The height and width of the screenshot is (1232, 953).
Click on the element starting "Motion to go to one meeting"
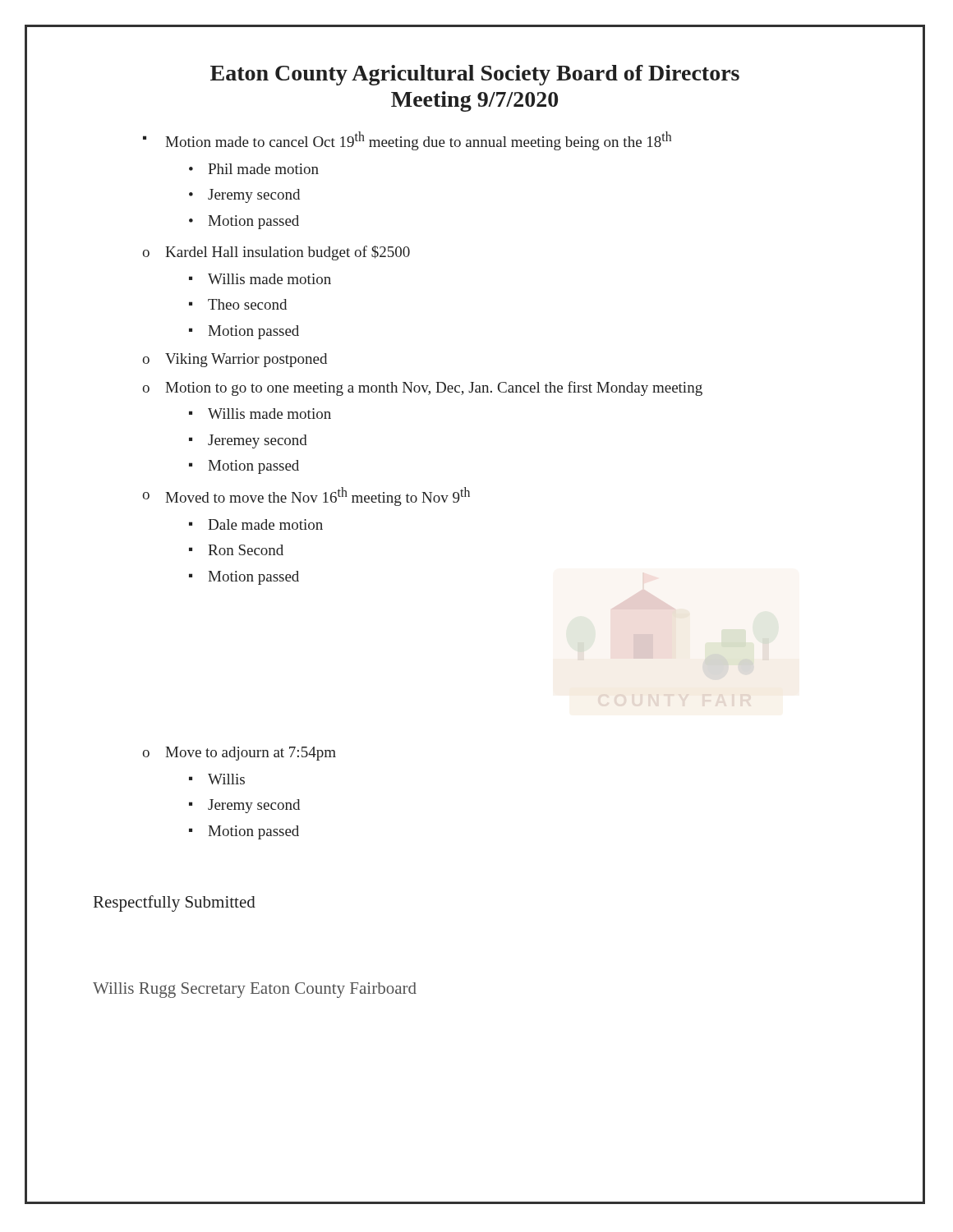tap(434, 388)
